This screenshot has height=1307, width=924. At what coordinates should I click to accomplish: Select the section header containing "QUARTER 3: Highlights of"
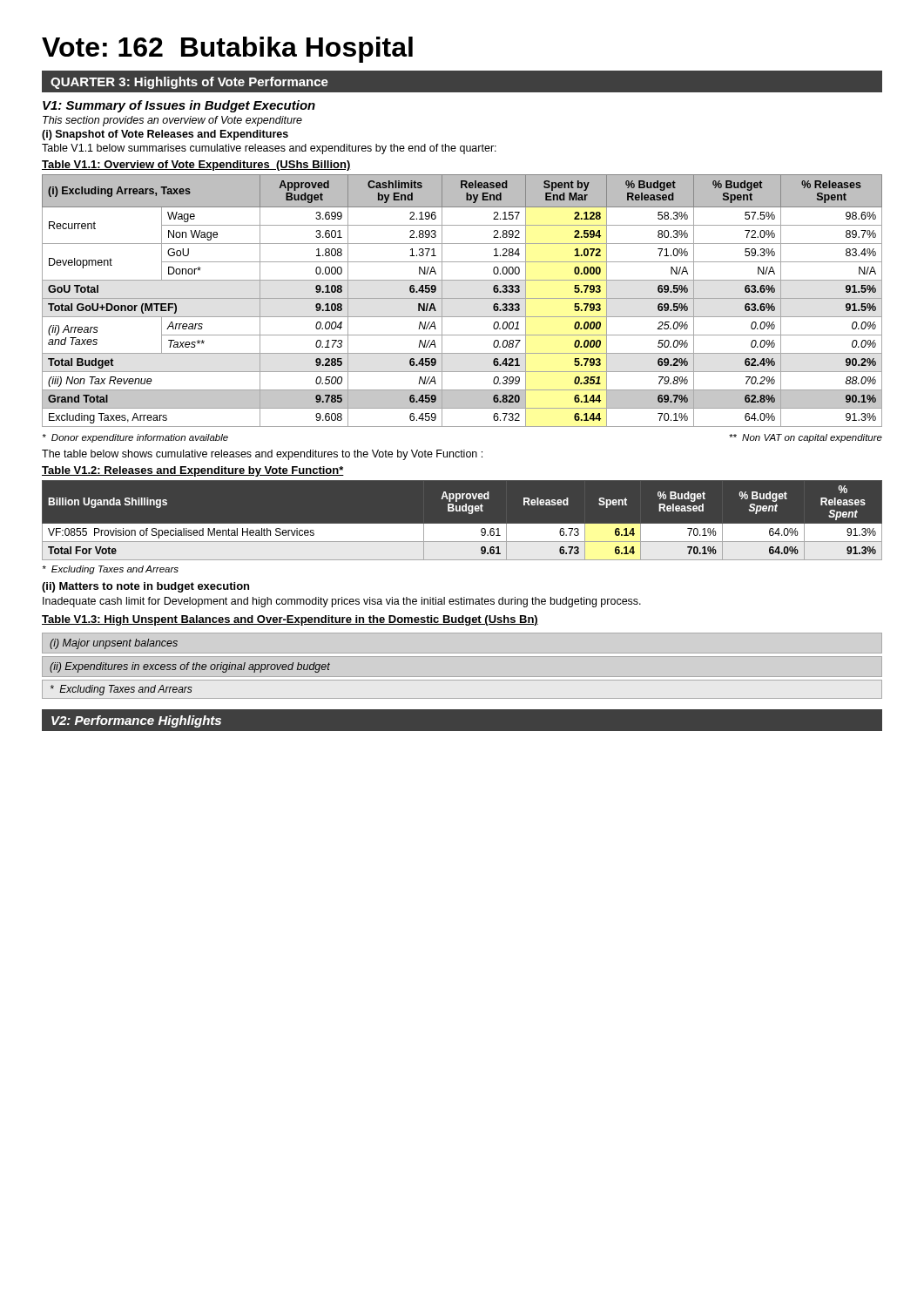coord(189,81)
